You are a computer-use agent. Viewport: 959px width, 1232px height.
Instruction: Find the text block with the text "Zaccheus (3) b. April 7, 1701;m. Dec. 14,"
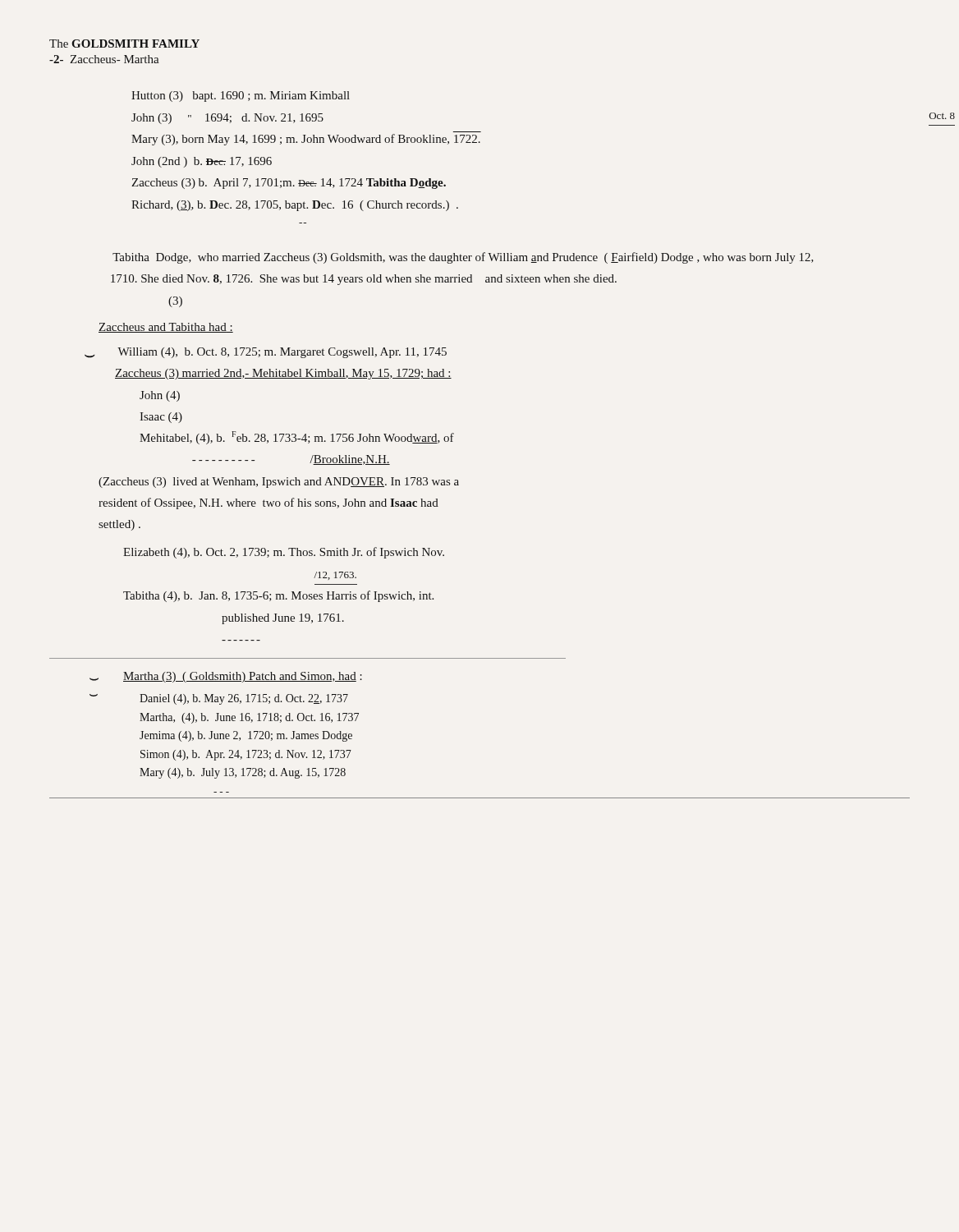(x=289, y=182)
